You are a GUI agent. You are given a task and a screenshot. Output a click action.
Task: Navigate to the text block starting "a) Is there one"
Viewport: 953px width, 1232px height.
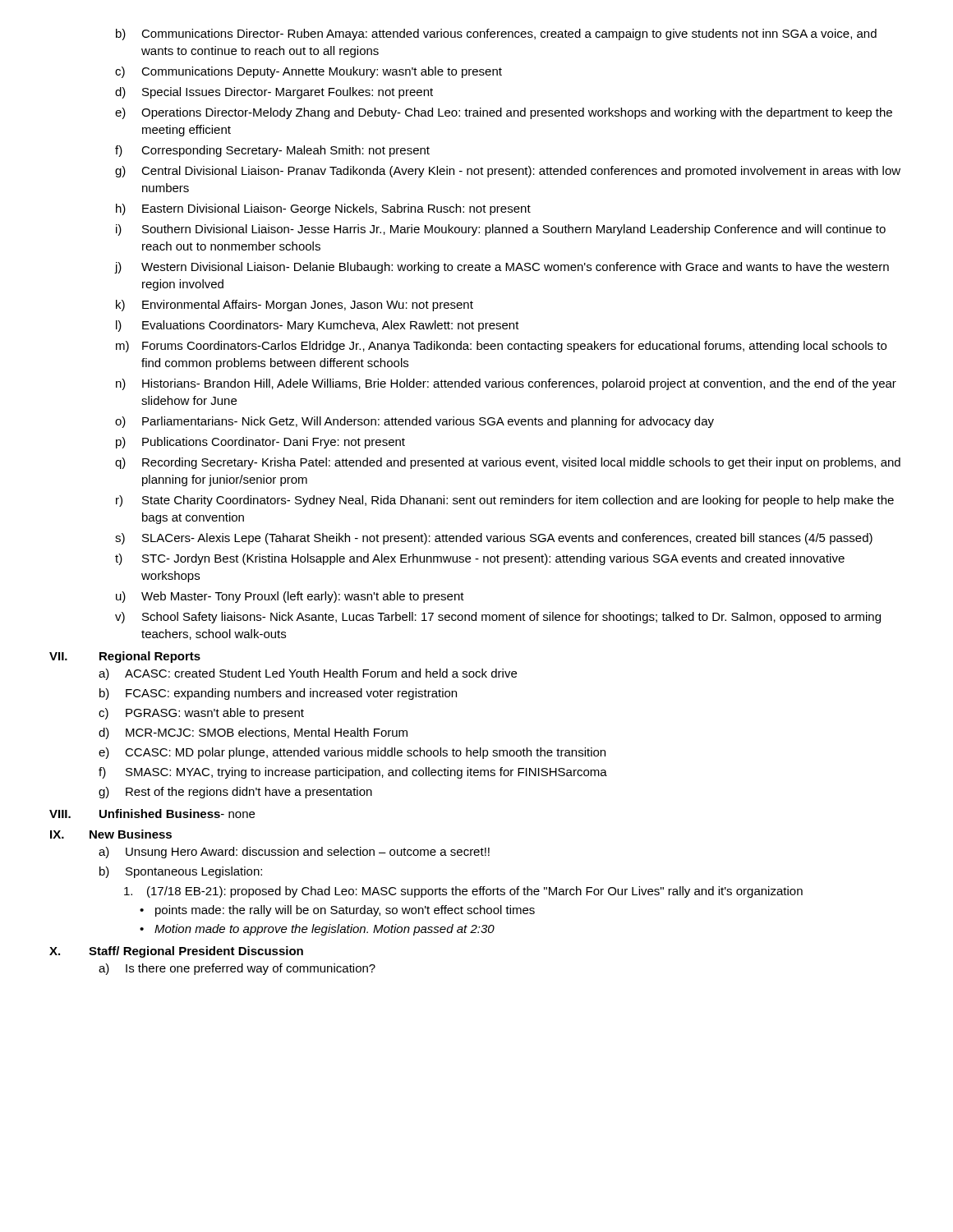pyautogui.click(x=237, y=969)
